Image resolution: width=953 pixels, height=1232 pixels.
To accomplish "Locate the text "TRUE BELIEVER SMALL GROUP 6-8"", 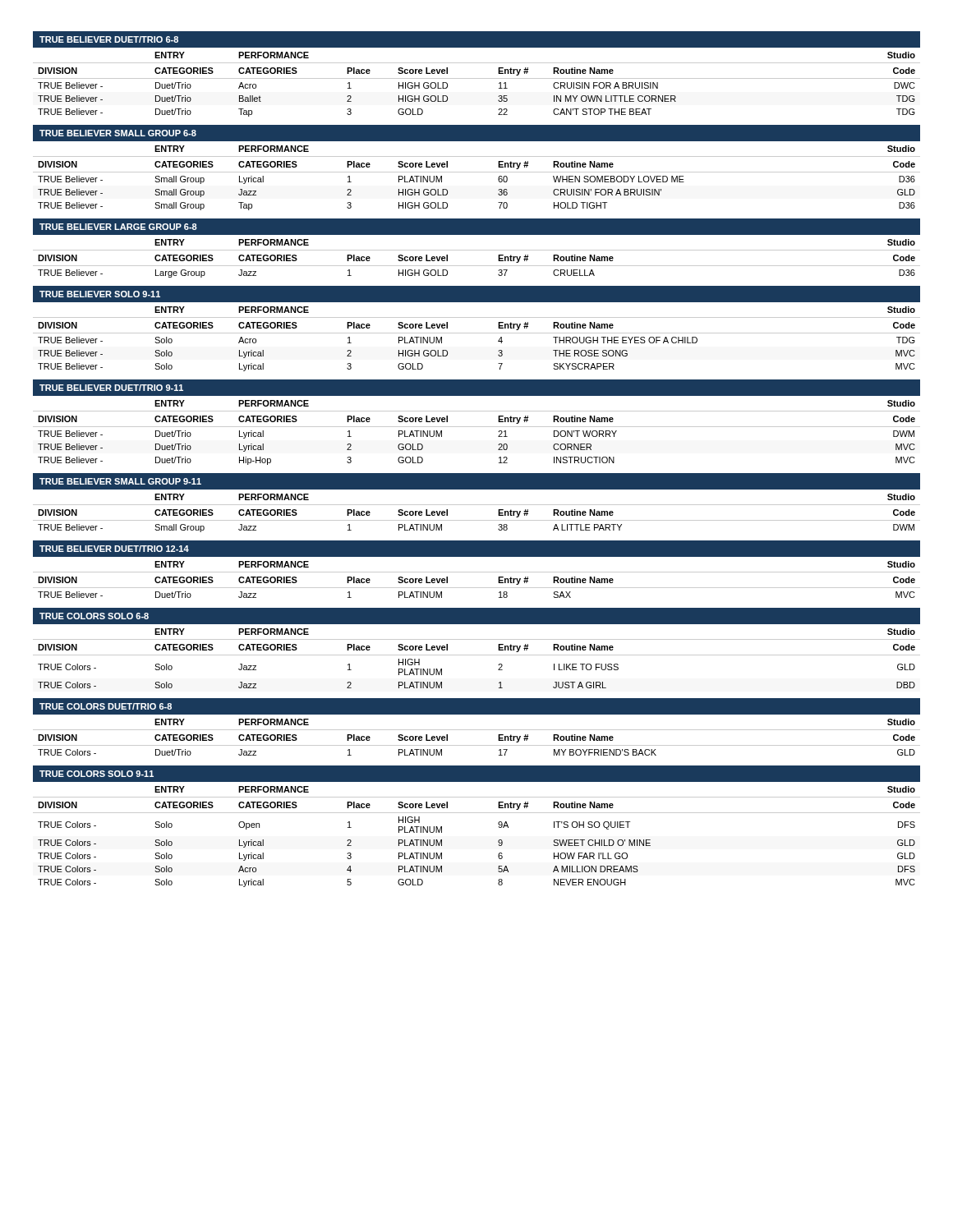I will pyautogui.click(x=118, y=133).
